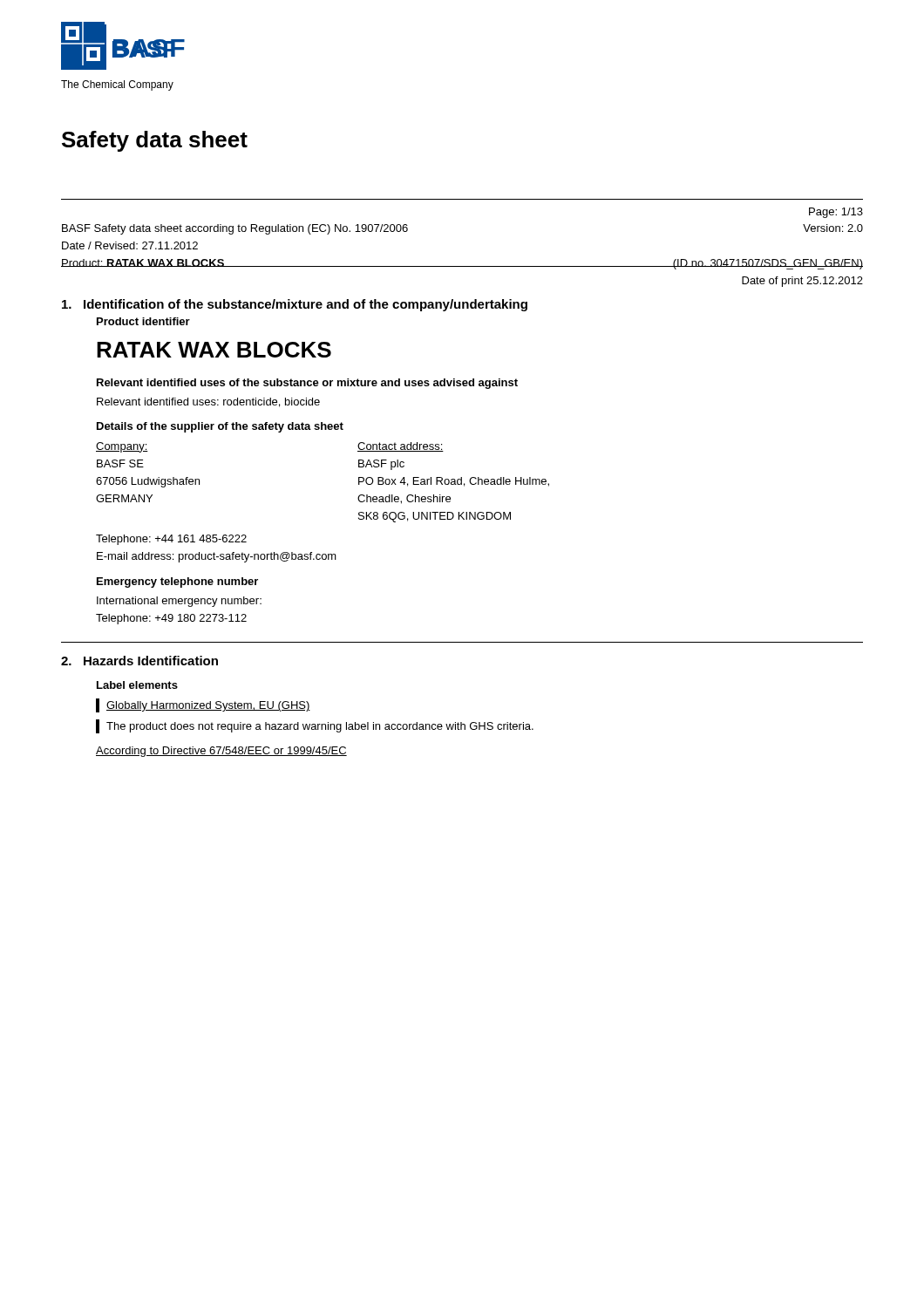Click on the text starting "The product does not require a hazard"
Image resolution: width=924 pixels, height=1308 pixels.
pyautogui.click(x=479, y=727)
